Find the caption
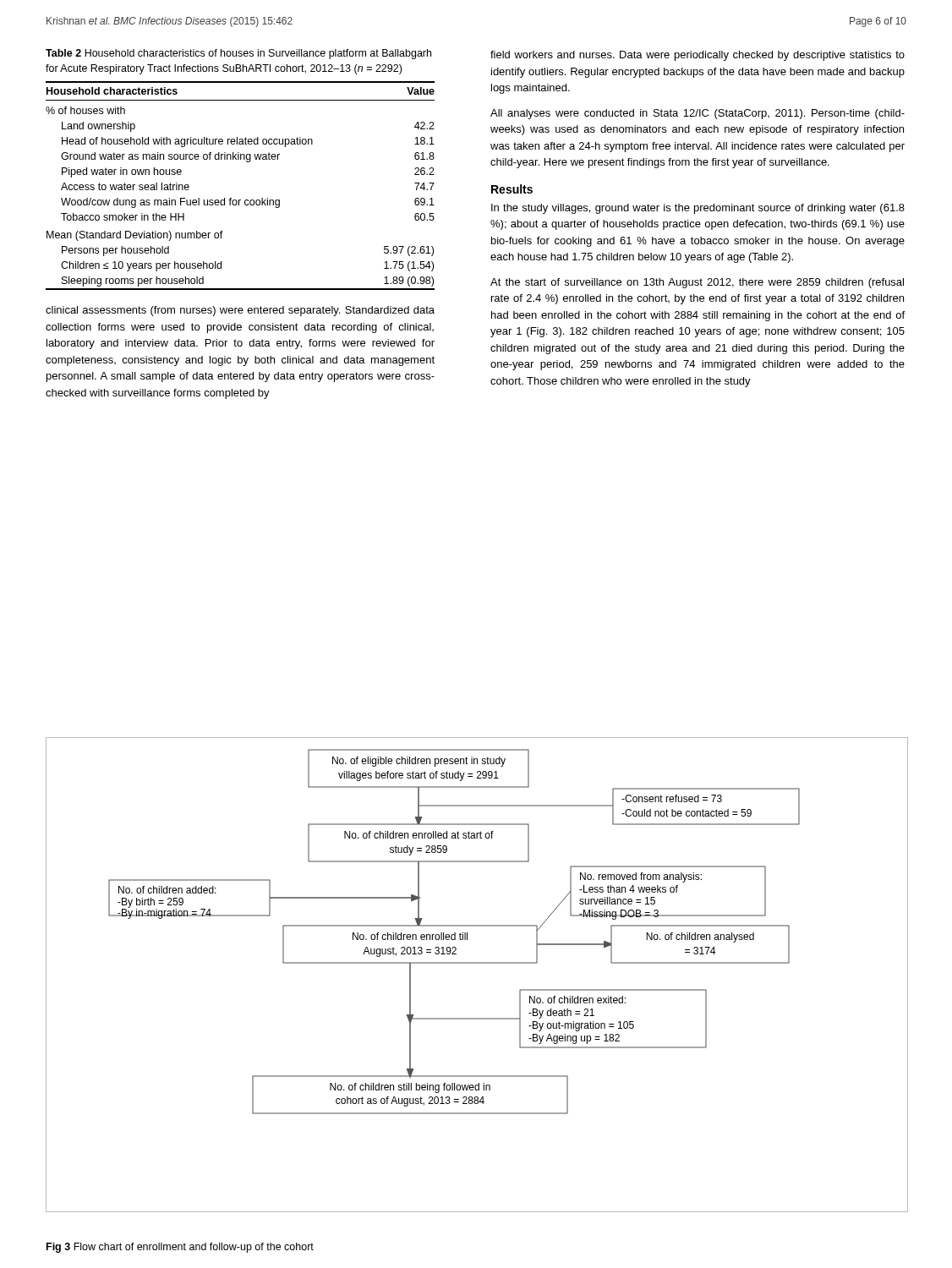Viewport: 952px width, 1268px height. (x=180, y=1247)
